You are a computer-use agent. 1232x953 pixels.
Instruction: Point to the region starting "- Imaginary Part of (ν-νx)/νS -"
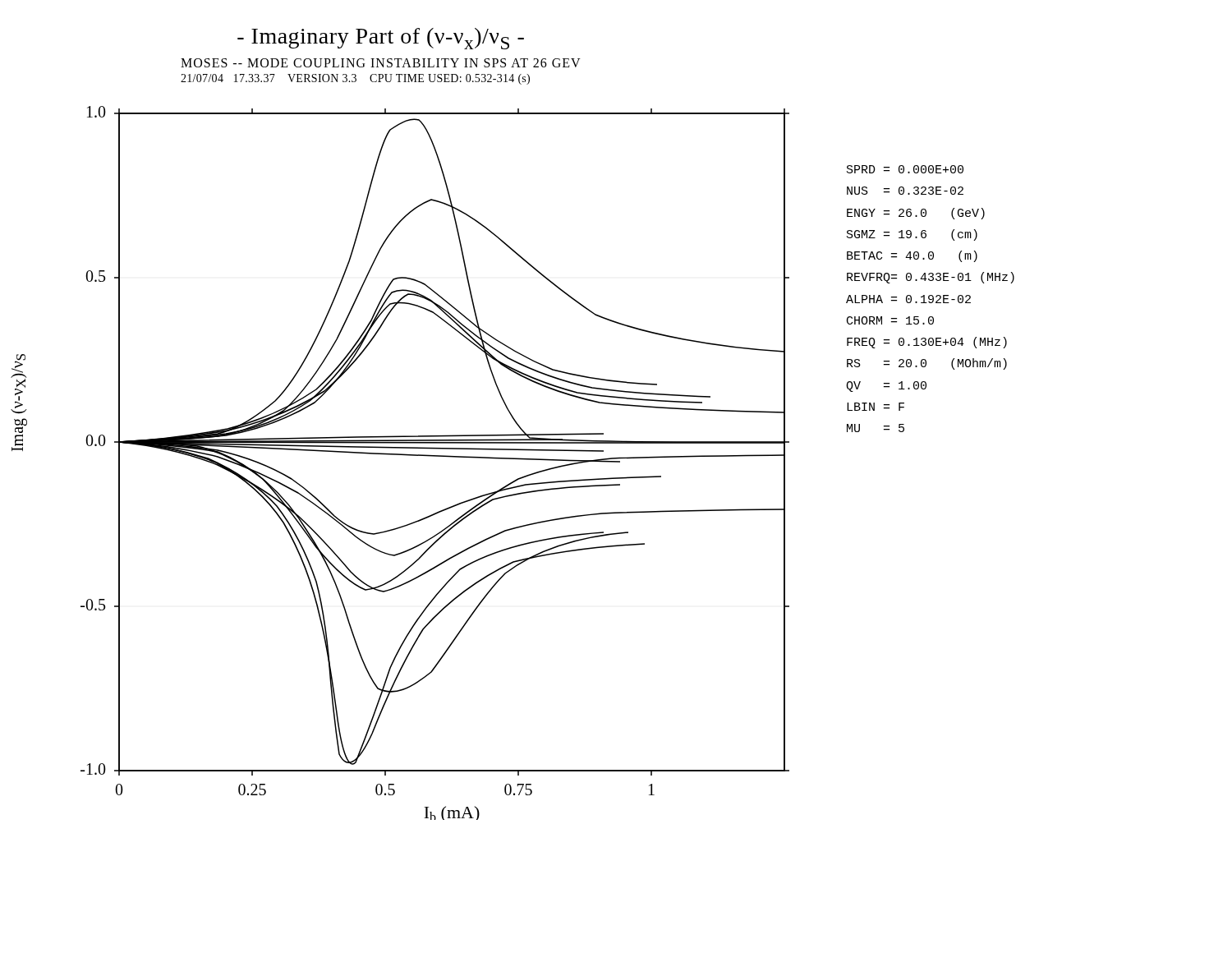381,54
